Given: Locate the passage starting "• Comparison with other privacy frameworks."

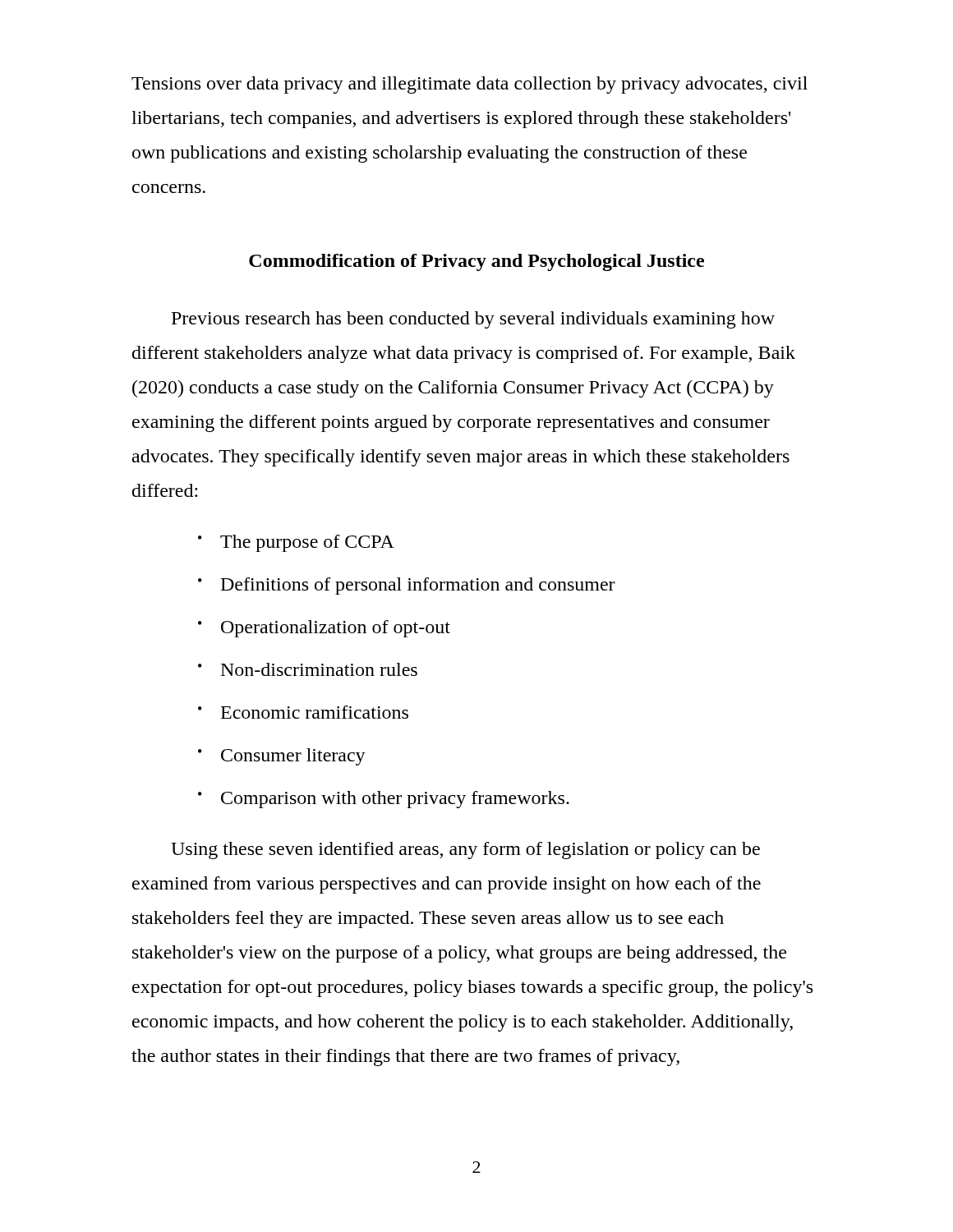Looking at the screenshot, I should coord(384,797).
